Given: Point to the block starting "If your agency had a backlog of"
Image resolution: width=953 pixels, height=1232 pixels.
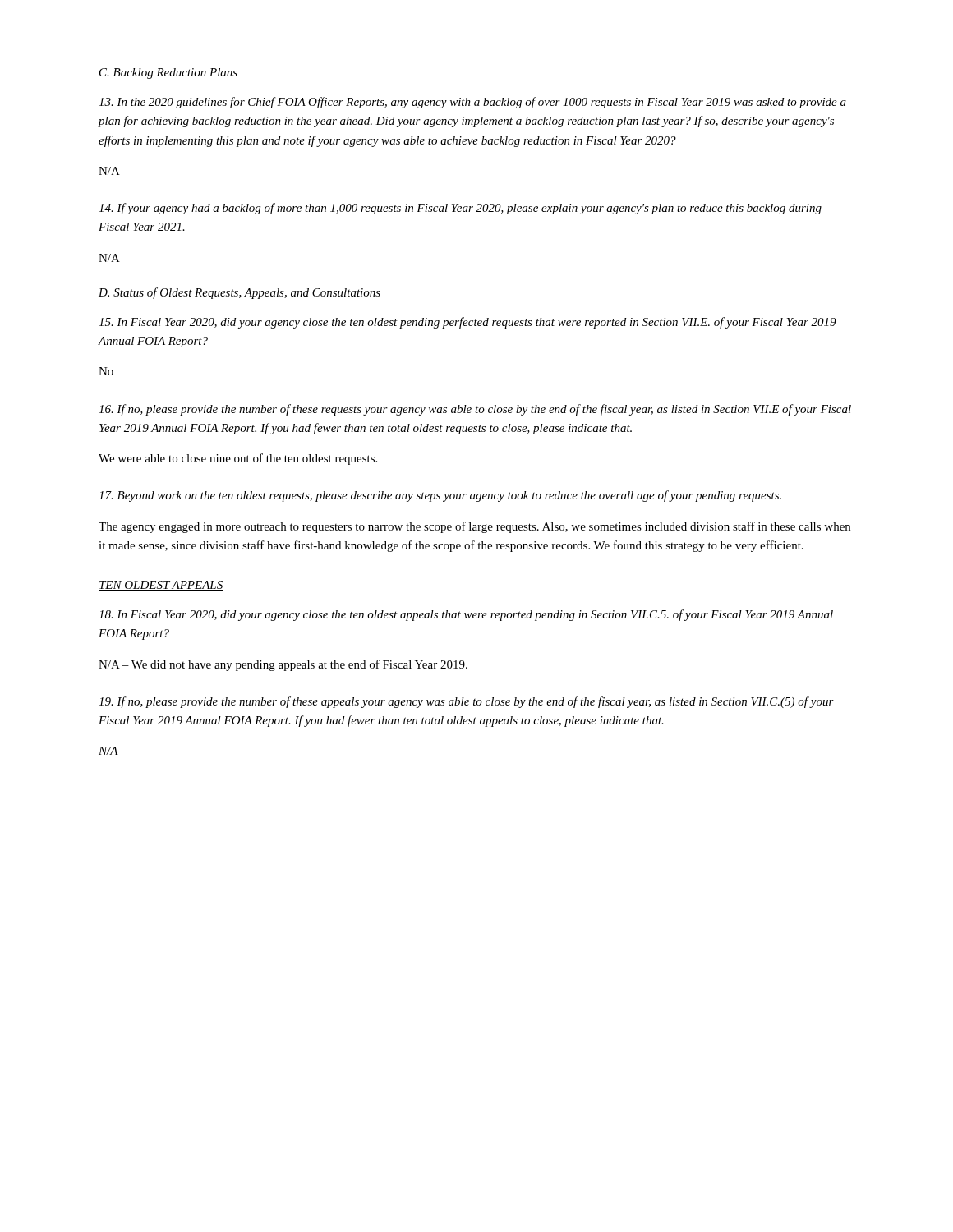Looking at the screenshot, I should point(460,217).
